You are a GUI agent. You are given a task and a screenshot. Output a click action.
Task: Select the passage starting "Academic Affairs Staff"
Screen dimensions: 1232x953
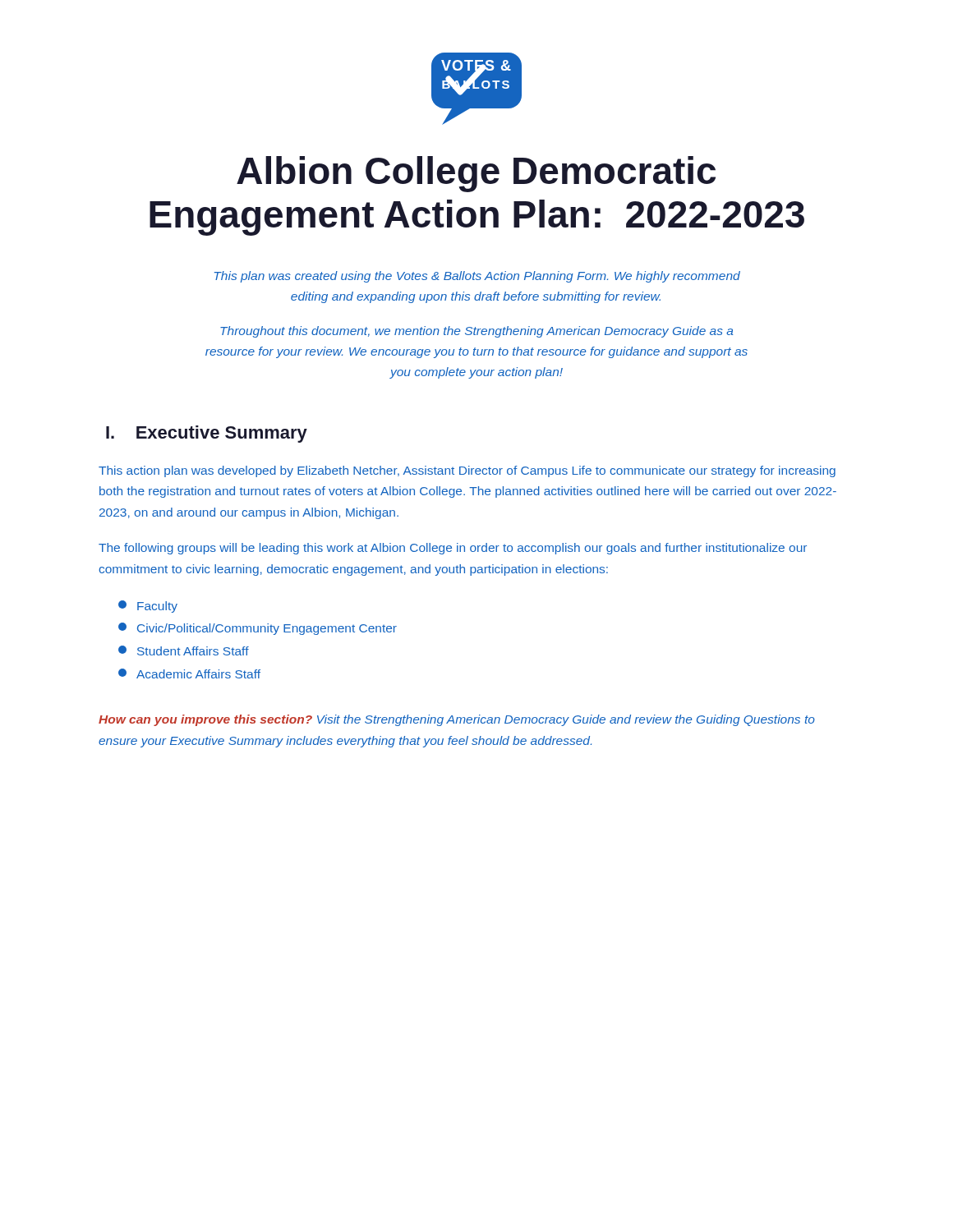pyautogui.click(x=198, y=674)
